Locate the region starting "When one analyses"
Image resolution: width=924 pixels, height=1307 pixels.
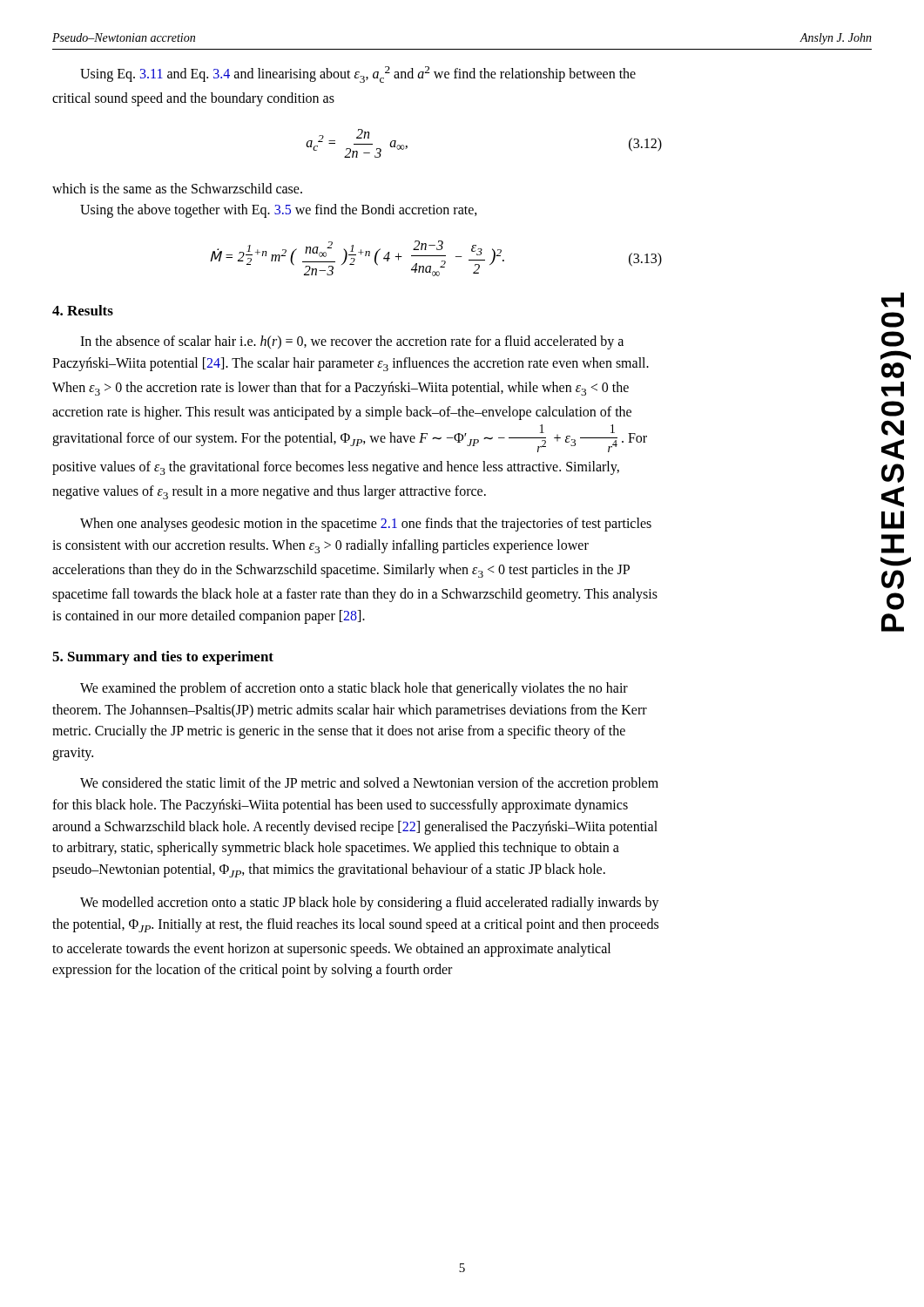(357, 570)
